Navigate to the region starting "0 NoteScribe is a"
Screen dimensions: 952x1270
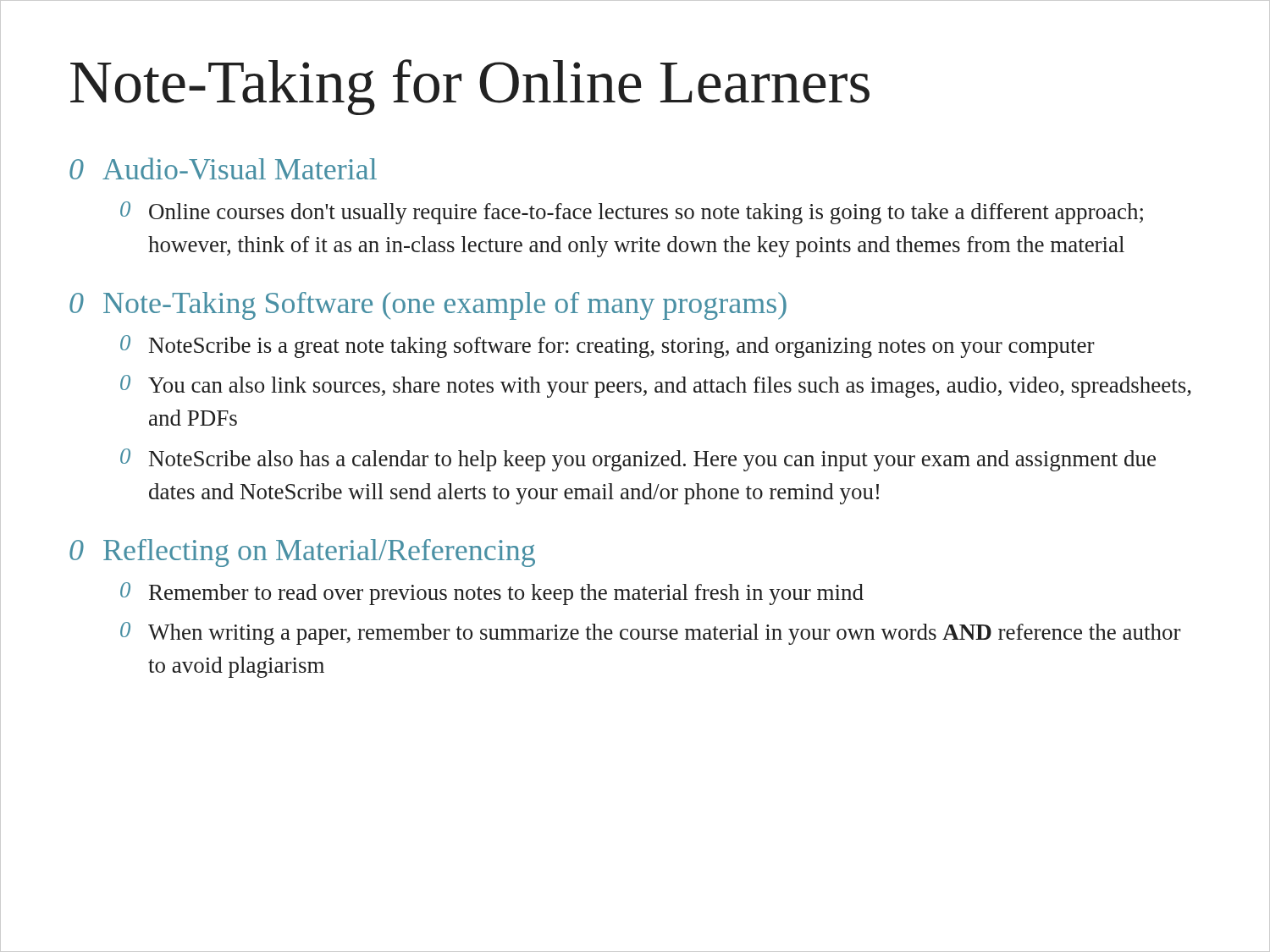(x=635, y=346)
